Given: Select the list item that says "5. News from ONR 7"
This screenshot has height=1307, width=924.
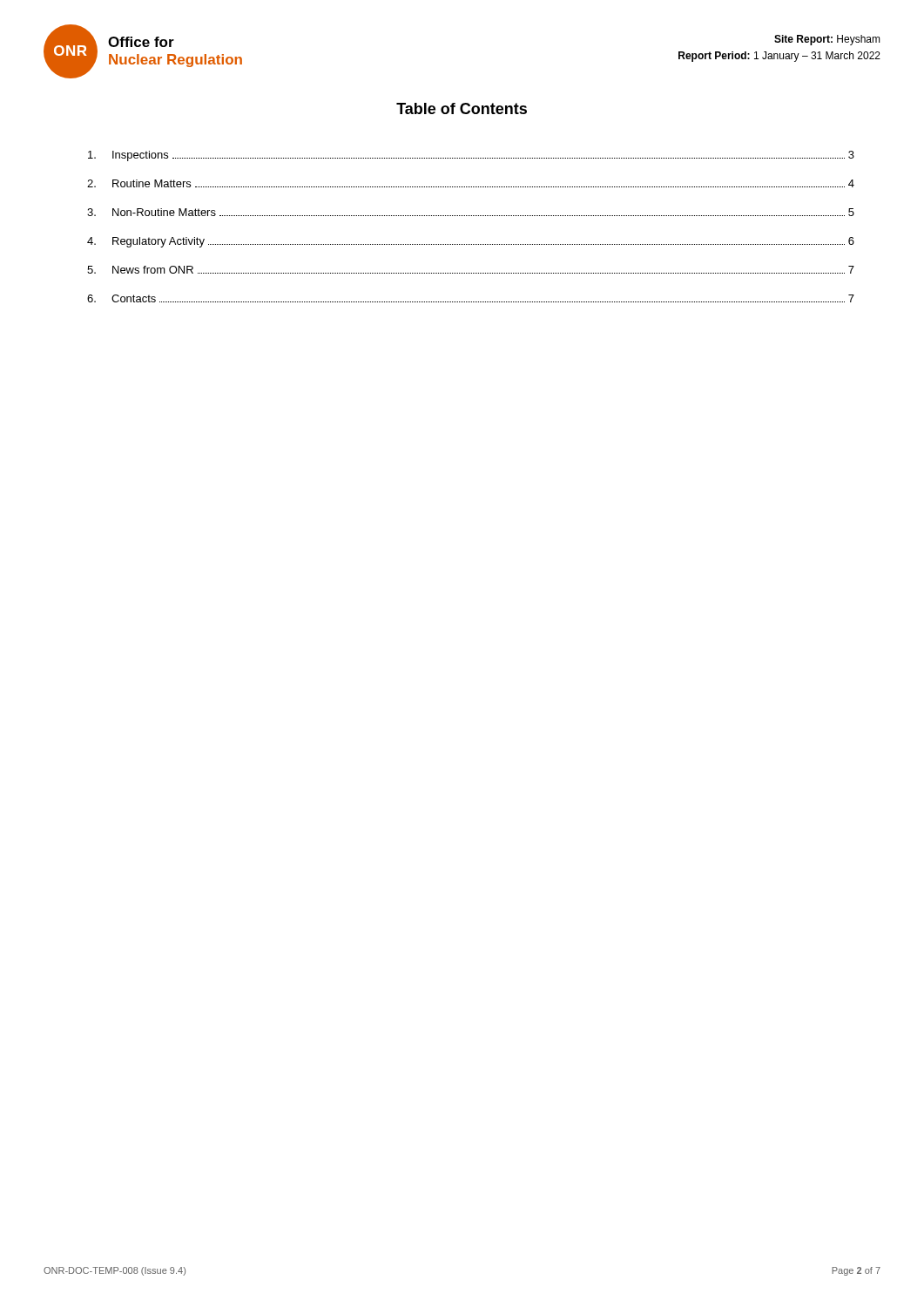Looking at the screenshot, I should (471, 270).
